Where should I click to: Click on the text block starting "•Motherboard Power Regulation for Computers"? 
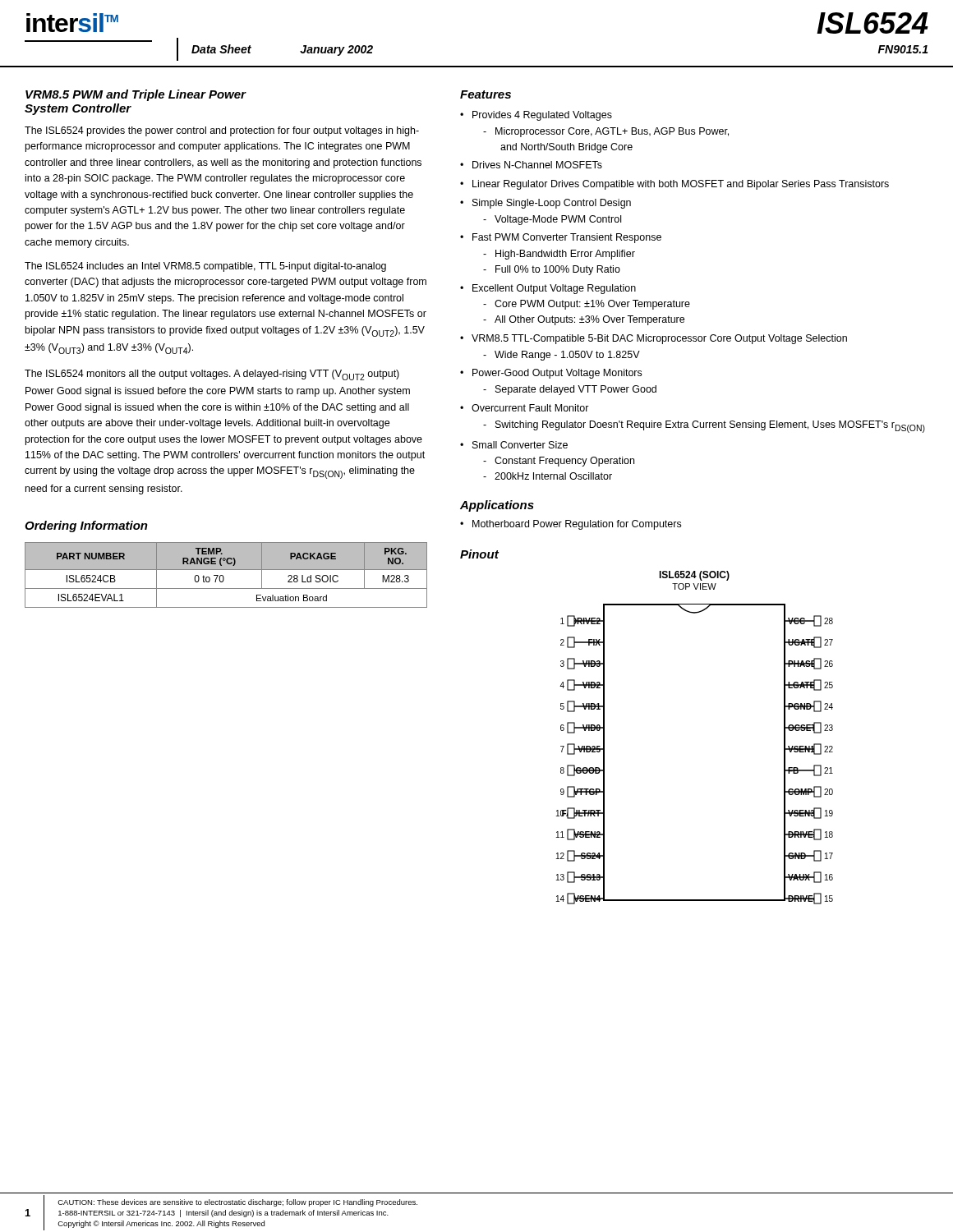571,524
